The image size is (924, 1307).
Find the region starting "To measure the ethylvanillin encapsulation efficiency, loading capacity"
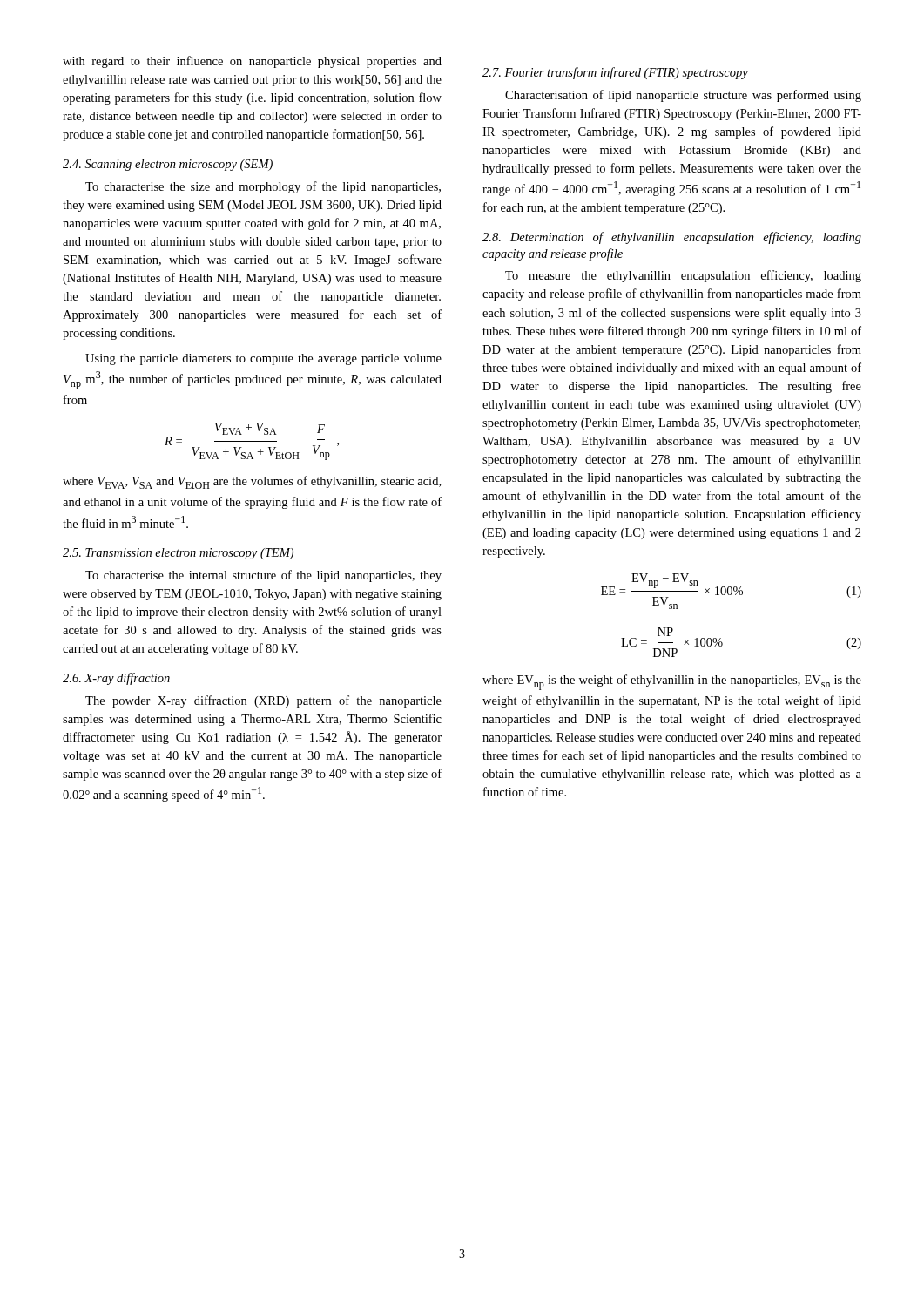[672, 414]
